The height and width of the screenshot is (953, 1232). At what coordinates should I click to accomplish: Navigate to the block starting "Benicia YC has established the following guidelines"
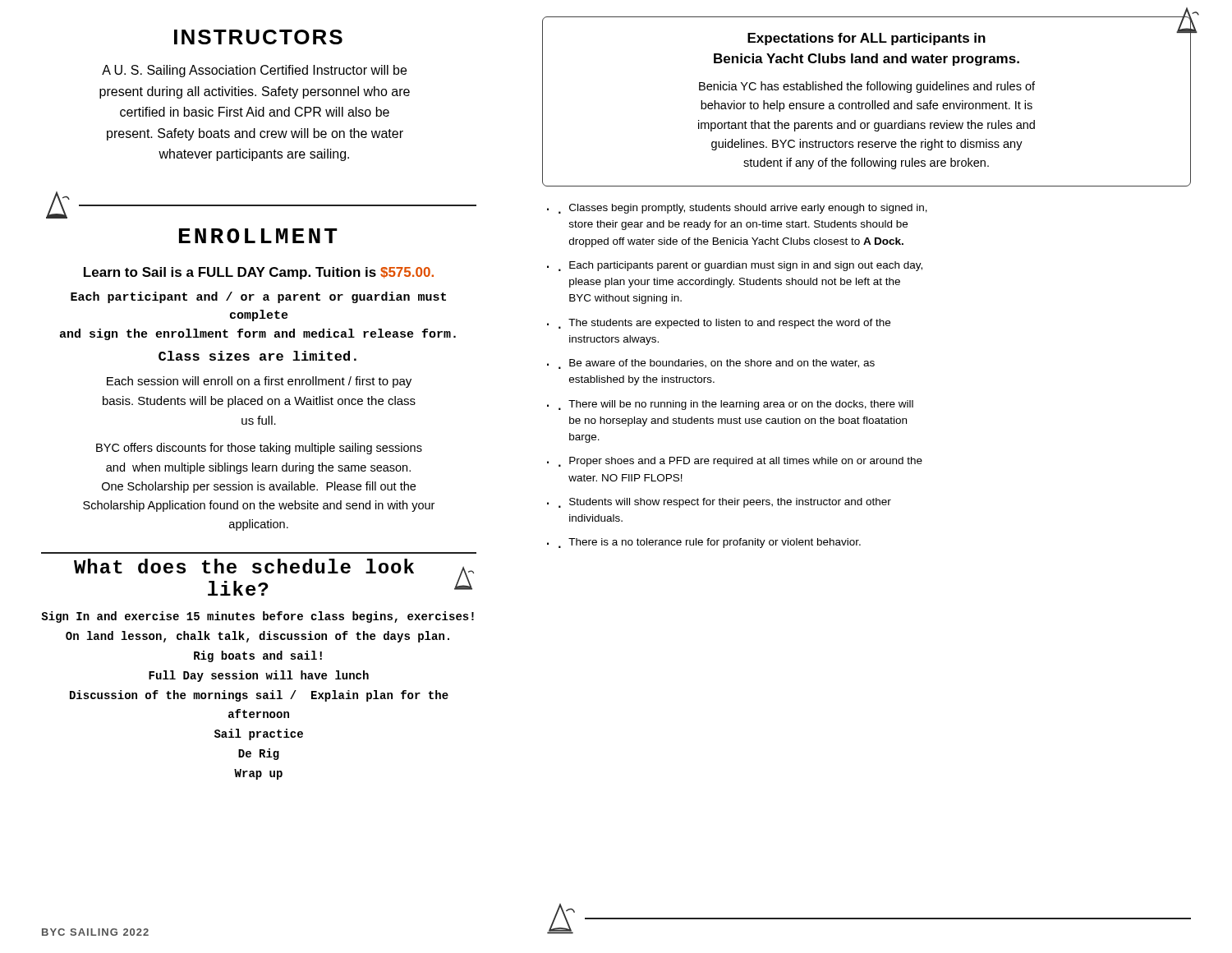[866, 125]
